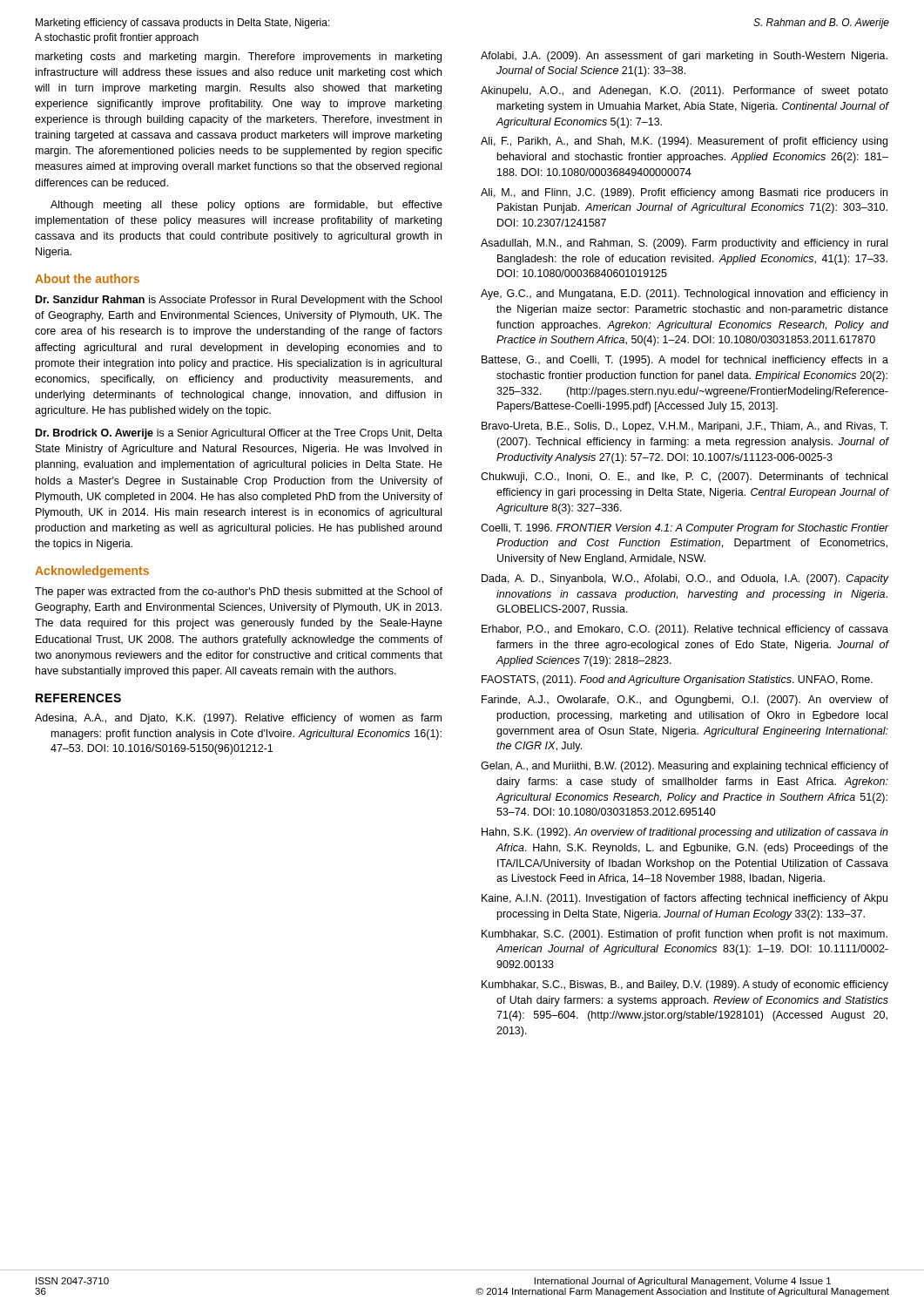Point to the block beginning "Kumbhakar, S.C., Biswas, B., and Bailey, D.V. (1989)."
The width and height of the screenshot is (924, 1307).
(x=685, y=1008)
